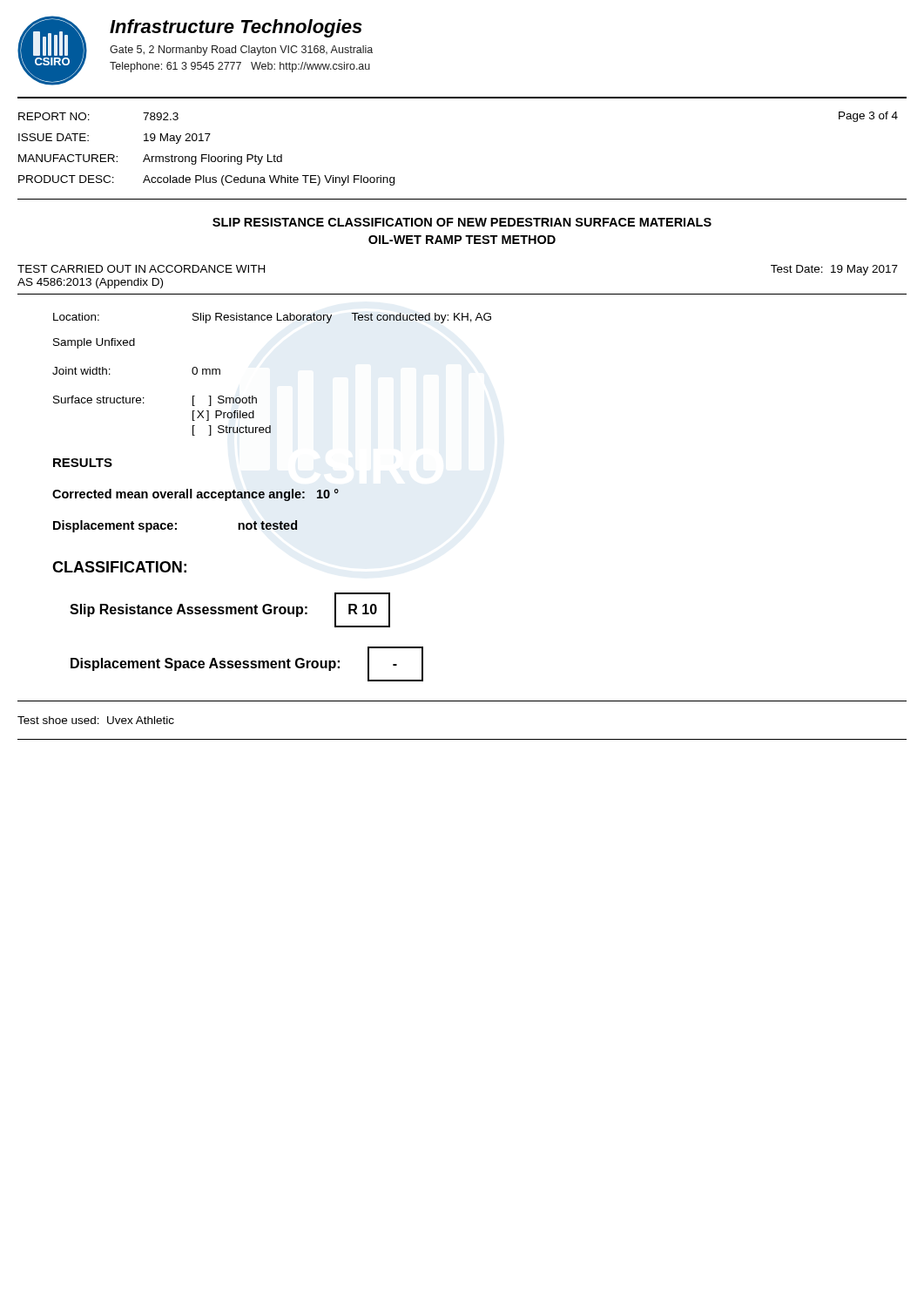Locate the block of text that opens with "Test shoe used: Uvex"
This screenshot has height=1307, width=924.
(96, 720)
